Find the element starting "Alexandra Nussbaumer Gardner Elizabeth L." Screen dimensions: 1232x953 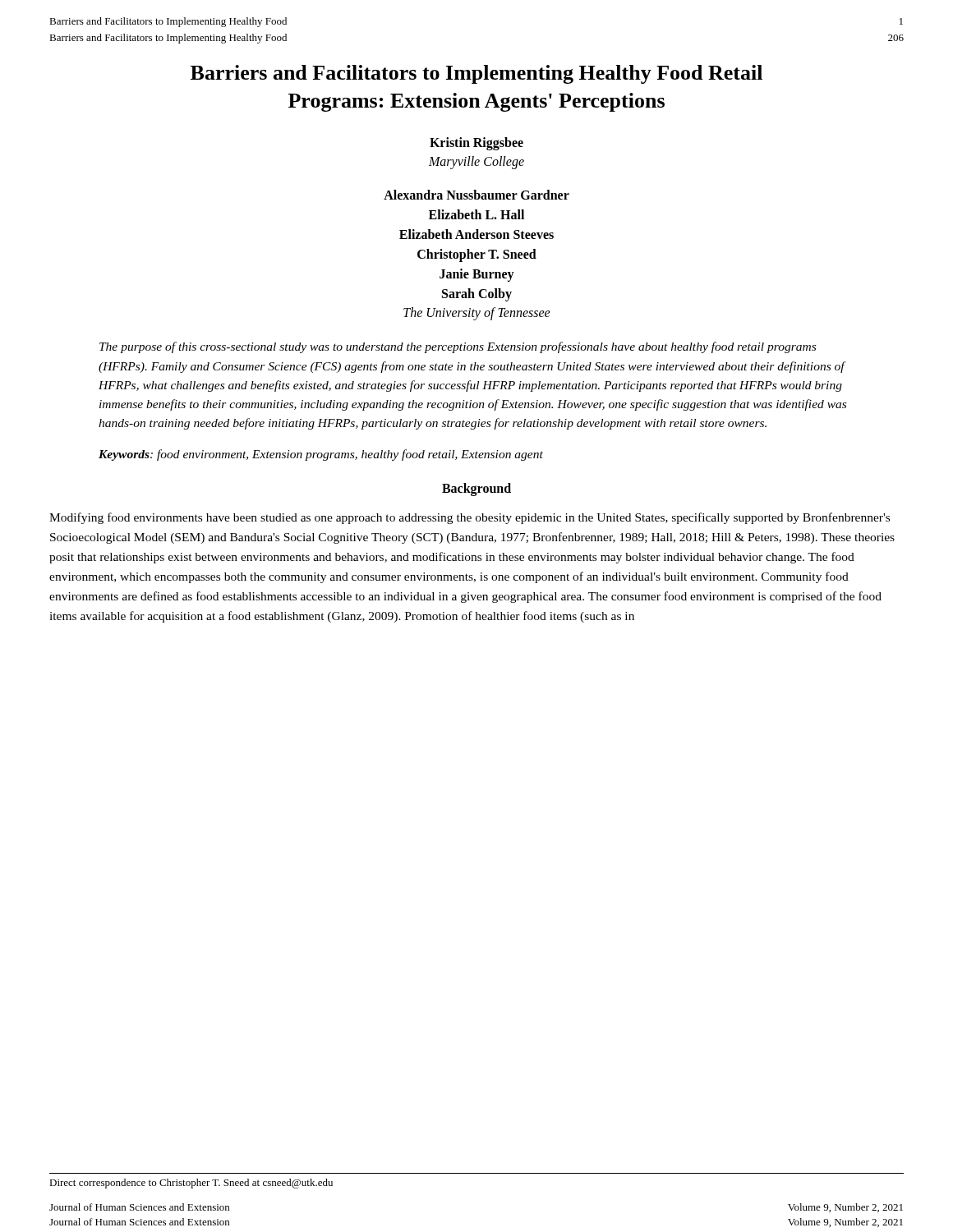coord(476,254)
